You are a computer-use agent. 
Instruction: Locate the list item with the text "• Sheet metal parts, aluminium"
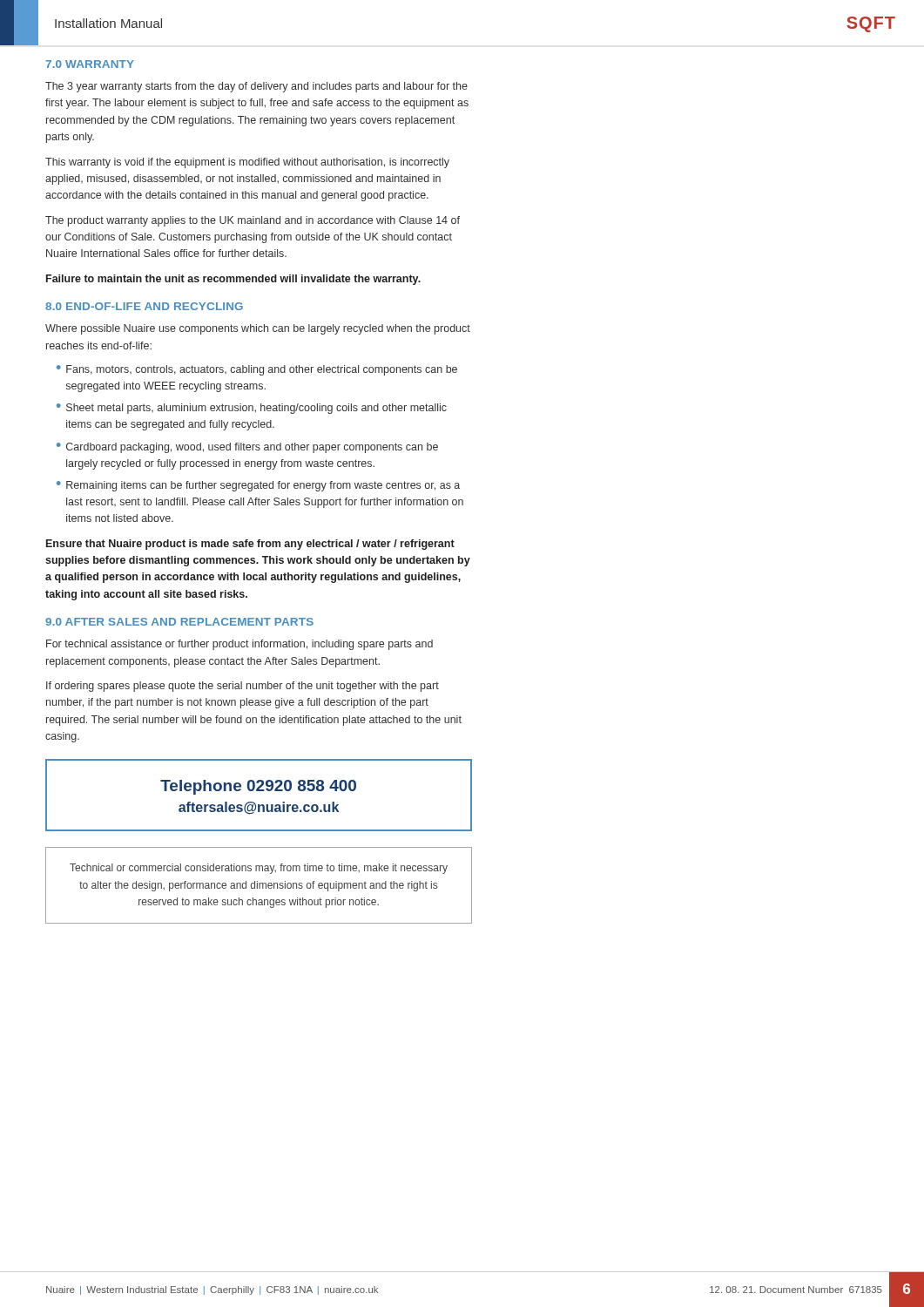pyautogui.click(x=264, y=417)
